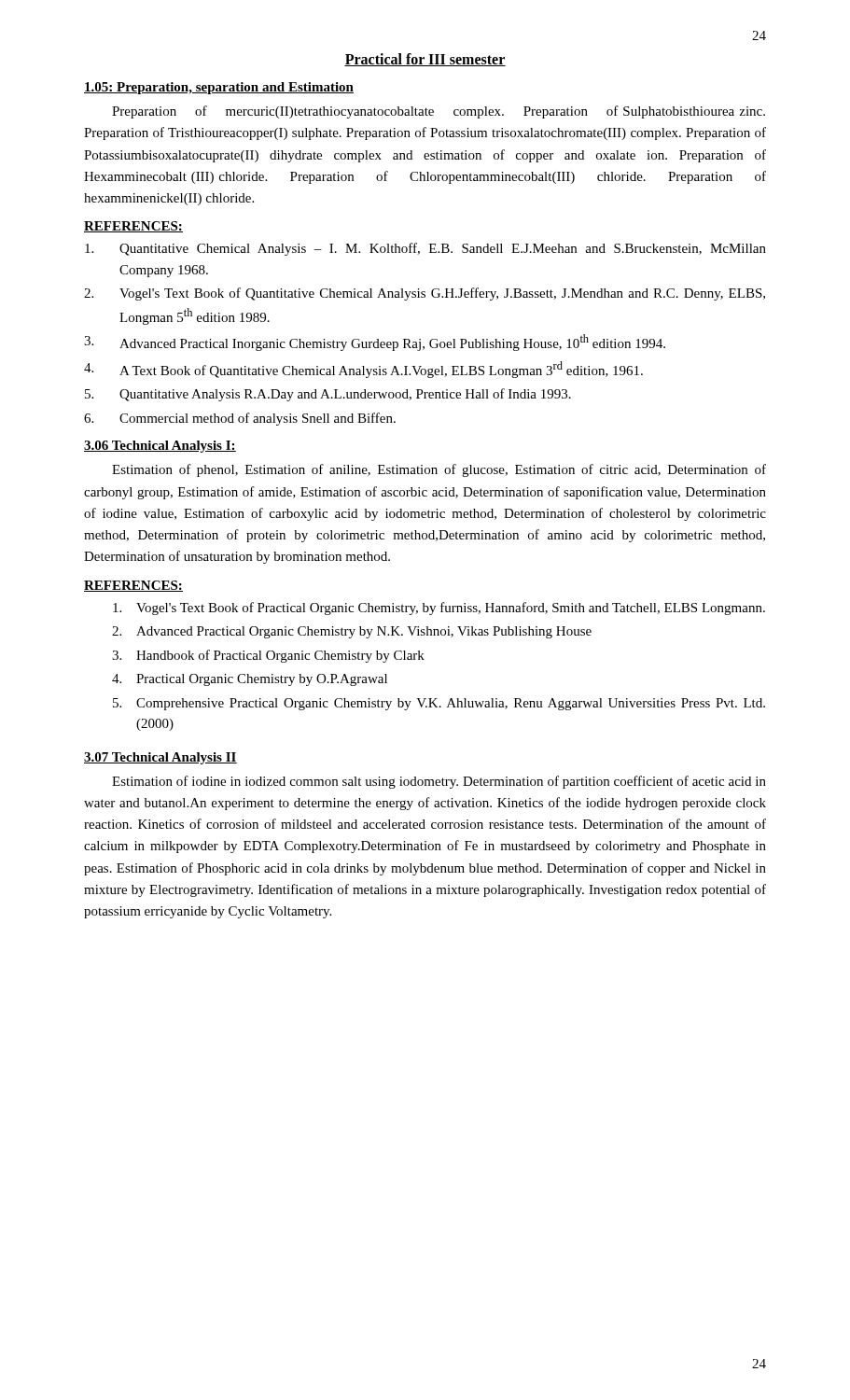Navigate to the block starting "6. Commercial method of analysis Snell and Biffen."
Screen dimensions: 1400x850
pos(240,419)
